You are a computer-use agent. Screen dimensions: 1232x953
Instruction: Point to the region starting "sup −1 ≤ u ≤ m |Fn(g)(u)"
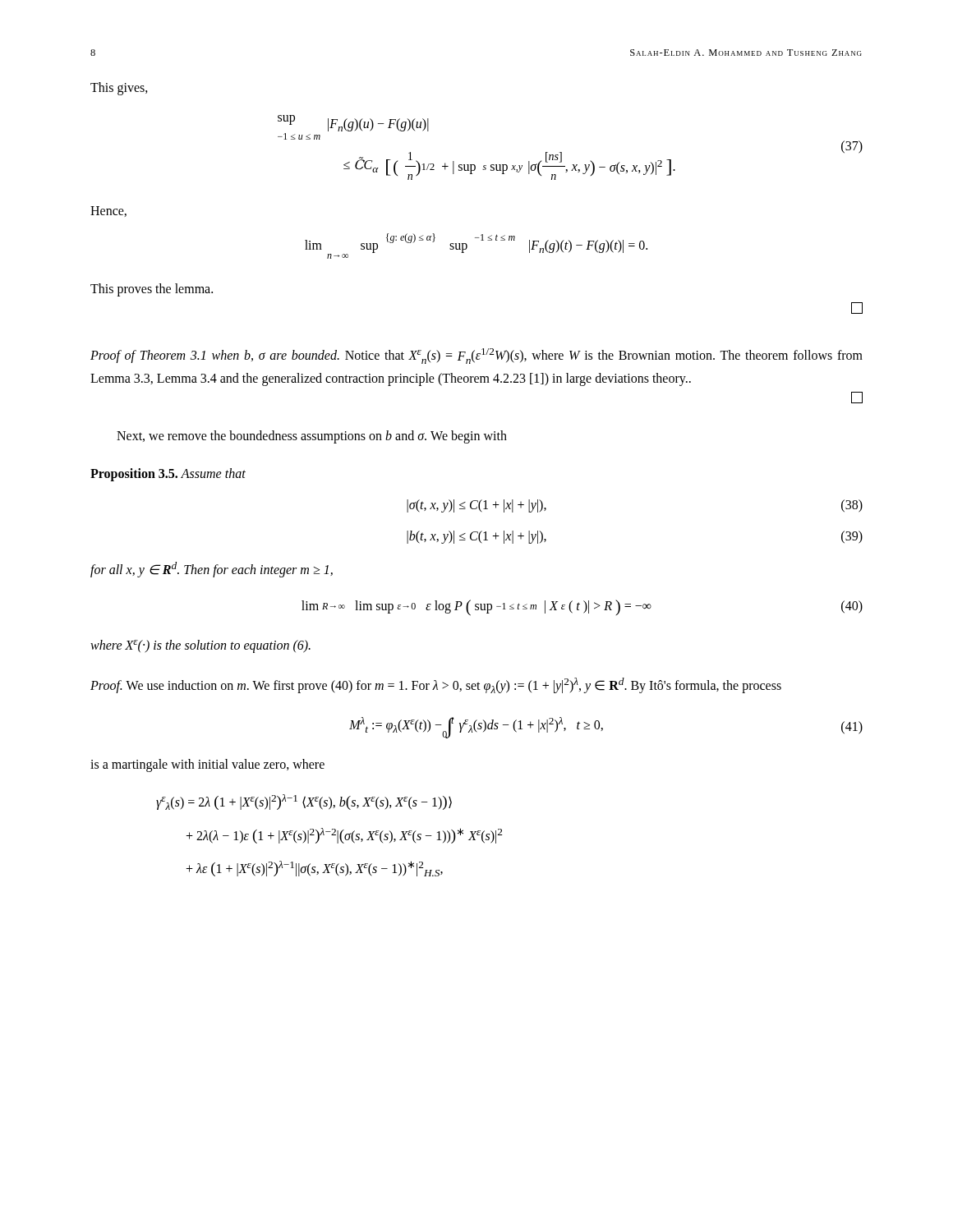(x=476, y=146)
